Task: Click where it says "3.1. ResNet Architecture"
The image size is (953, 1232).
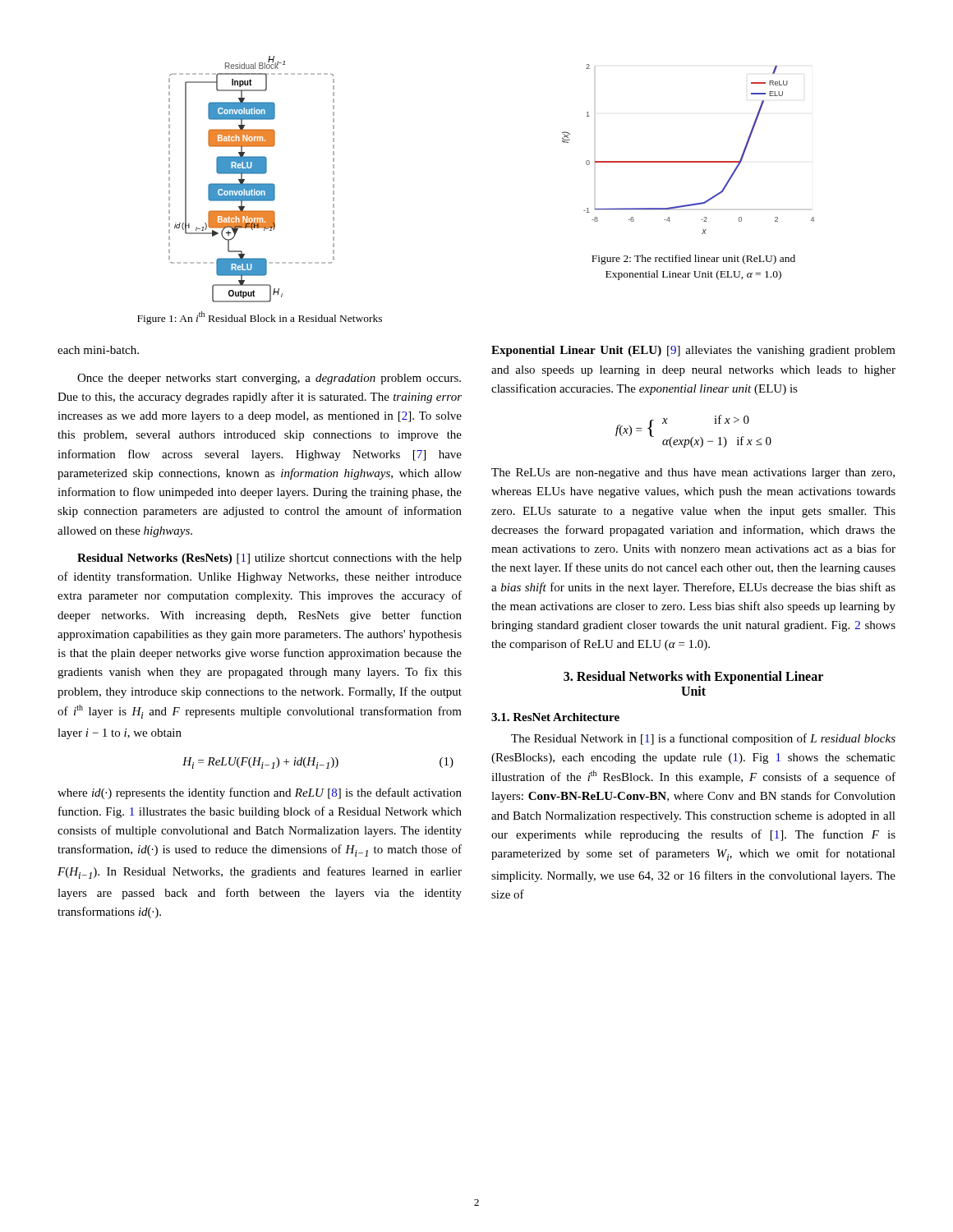Action: pyautogui.click(x=555, y=717)
